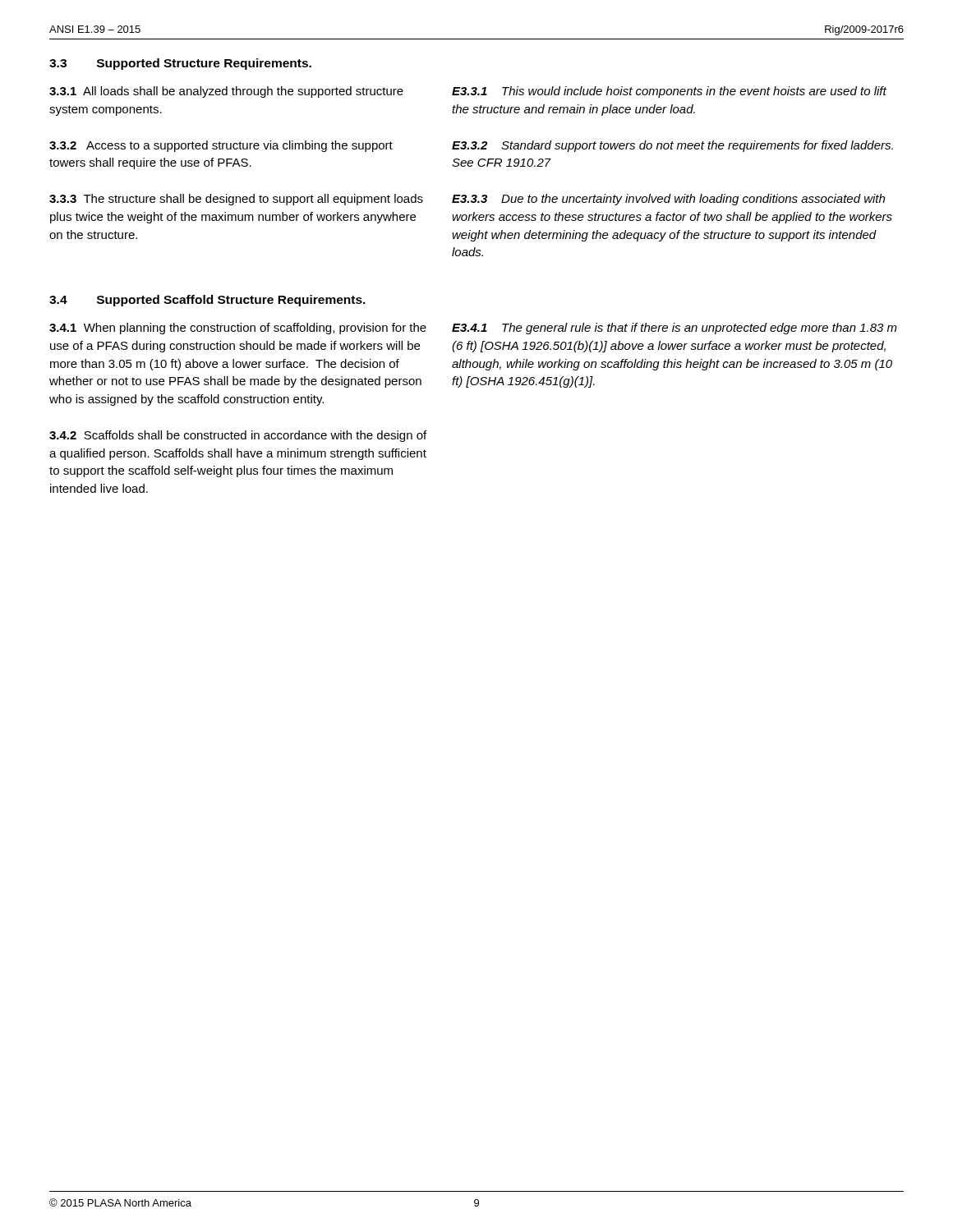
Task: Select the text block with the text "4.2 Scaffolds shall be"
Action: click(238, 462)
